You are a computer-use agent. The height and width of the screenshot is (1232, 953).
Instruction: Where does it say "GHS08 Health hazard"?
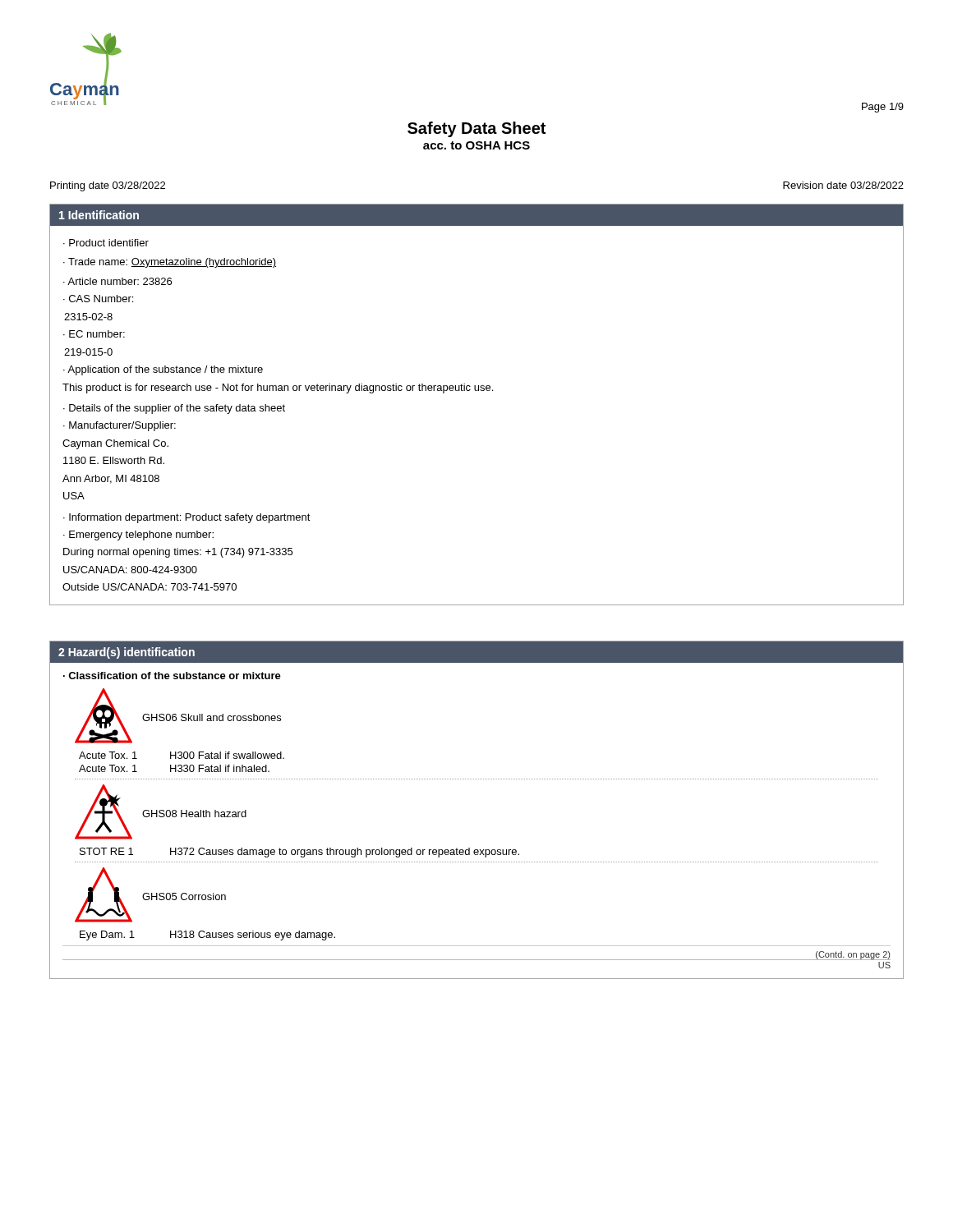pos(194,813)
